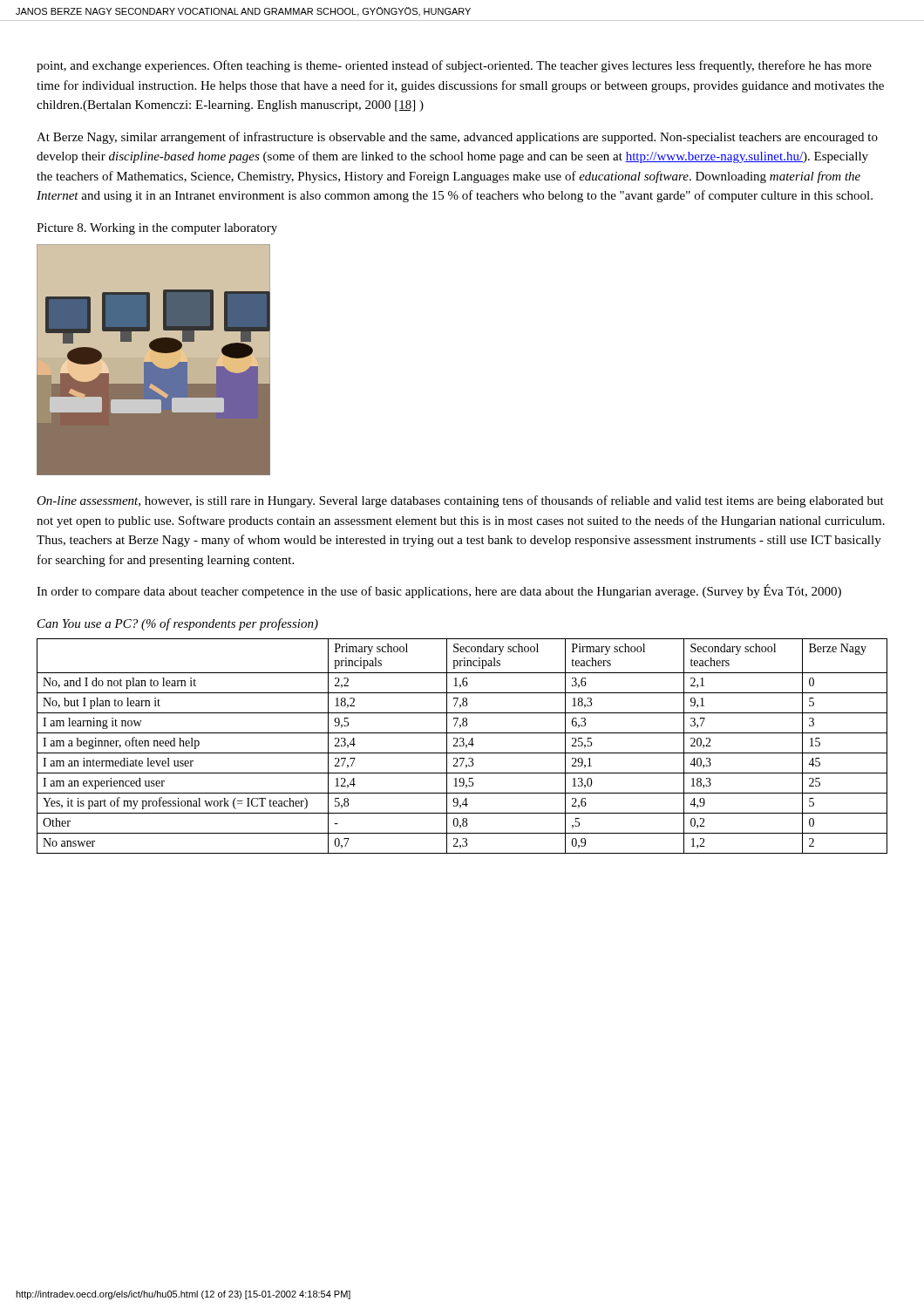Point to the caption beginning "Picture 8. Working in the computer"
Viewport: 924px width, 1308px height.
(157, 227)
